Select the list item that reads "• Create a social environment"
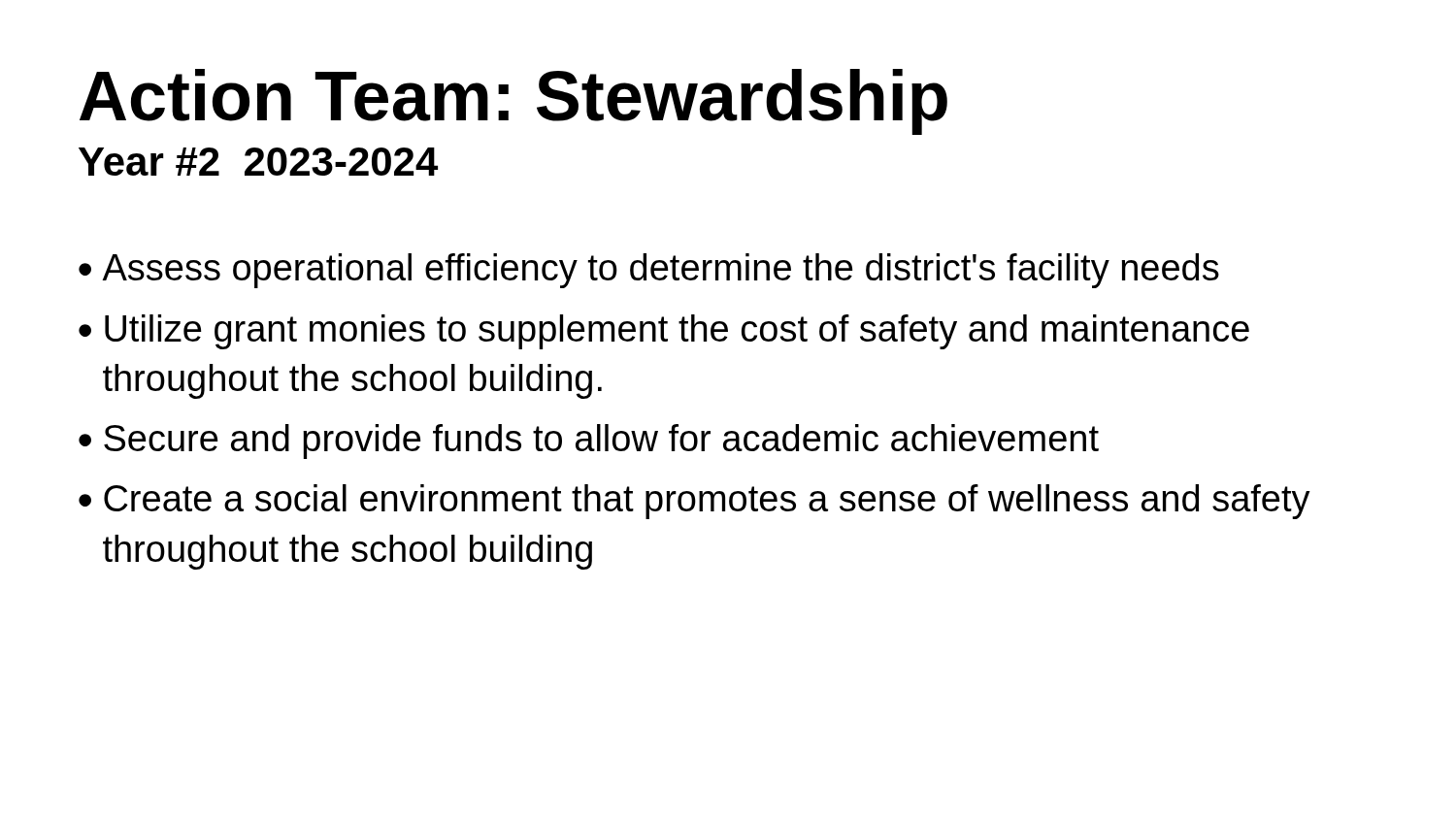Screen dimensions: 819x1456 click(x=728, y=525)
